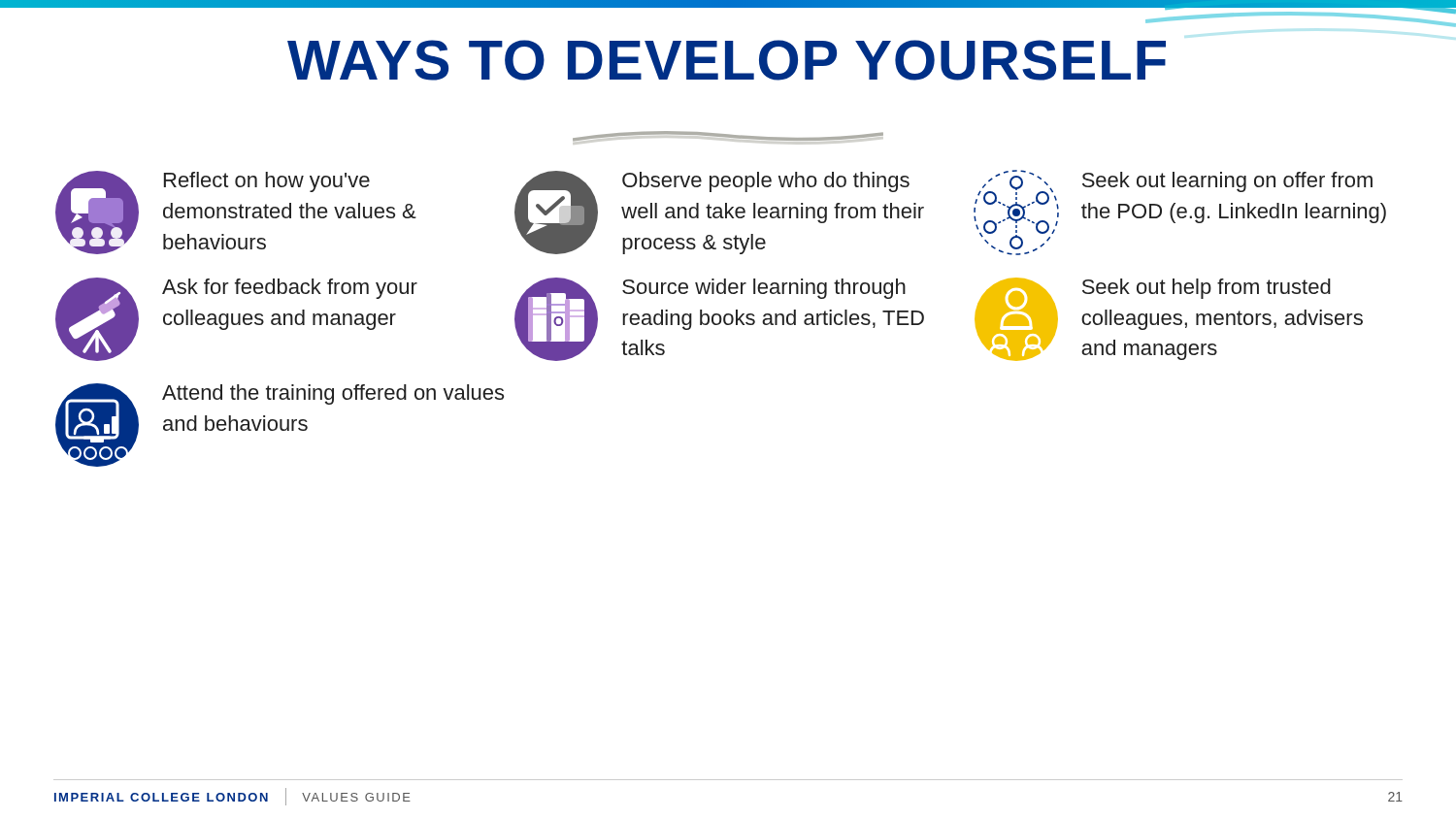Point to the block beginning "Attend the training offered on values"
1456x819 pixels.
pos(282,423)
